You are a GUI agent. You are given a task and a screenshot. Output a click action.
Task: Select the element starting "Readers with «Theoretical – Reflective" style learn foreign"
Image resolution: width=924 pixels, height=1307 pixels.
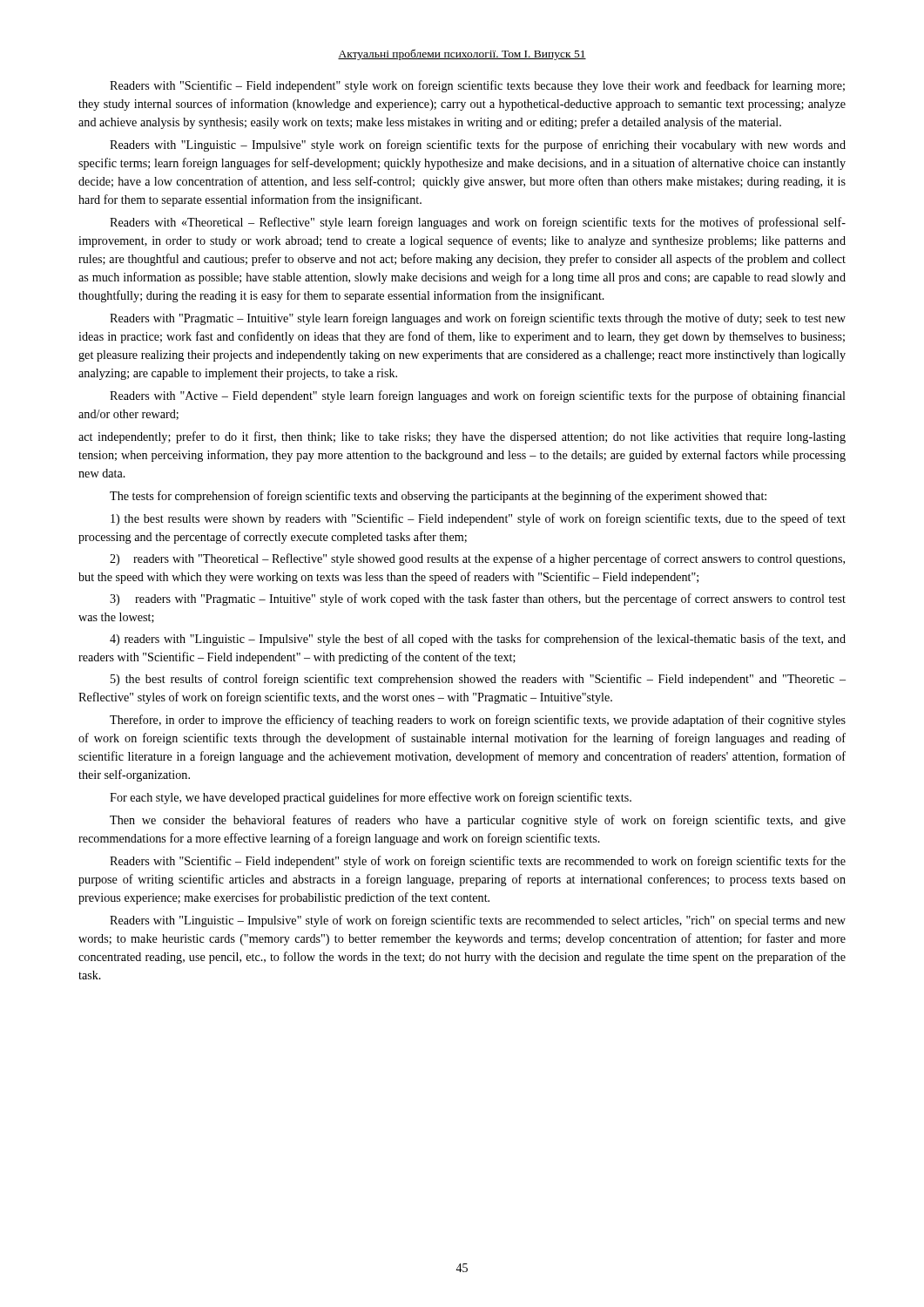click(462, 259)
